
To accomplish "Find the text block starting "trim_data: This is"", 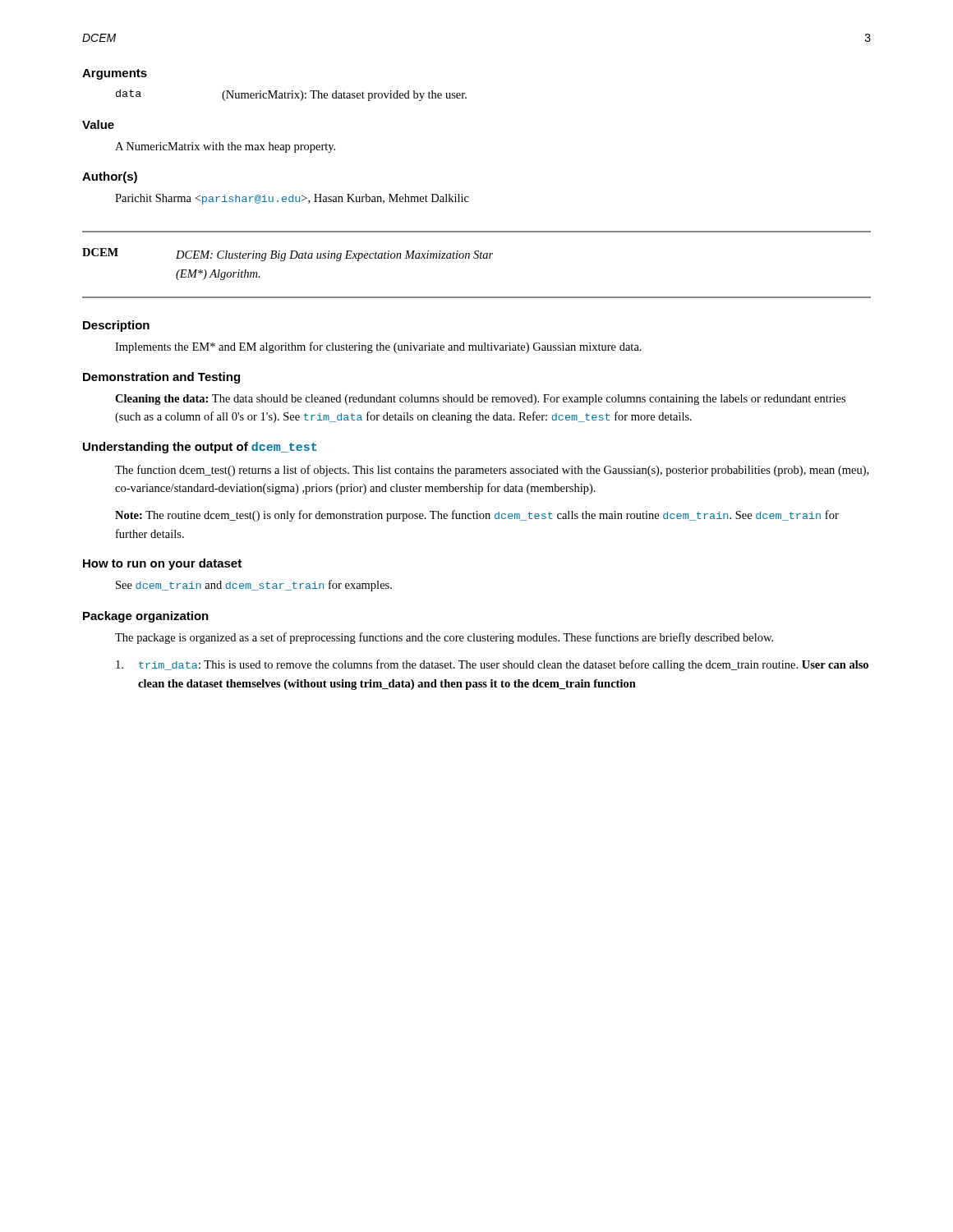I will point(493,675).
